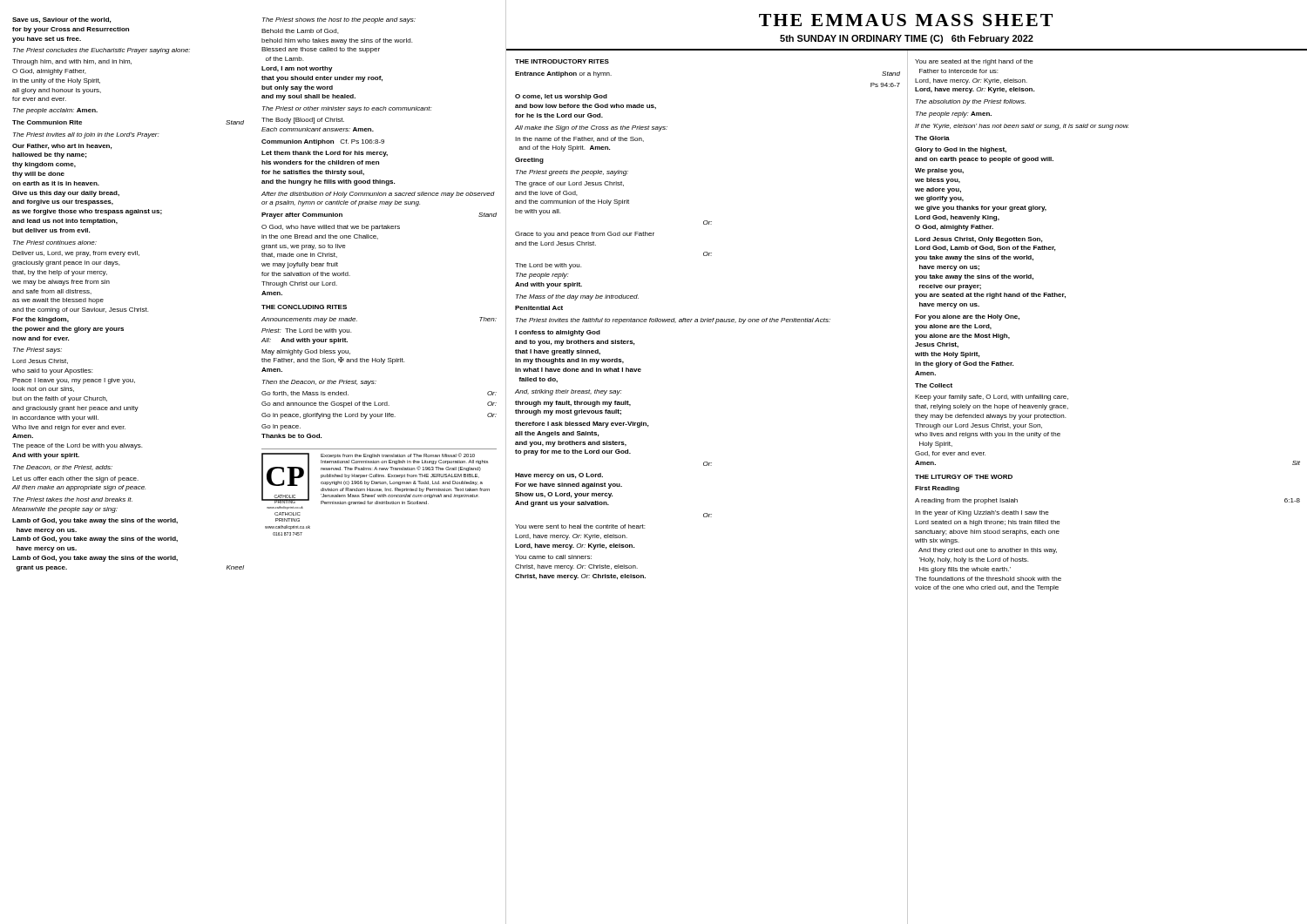This screenshot has width=1307, height=924.
Task: Find the block starting "The Communion Rite Stand"
Action: (128, 123)
